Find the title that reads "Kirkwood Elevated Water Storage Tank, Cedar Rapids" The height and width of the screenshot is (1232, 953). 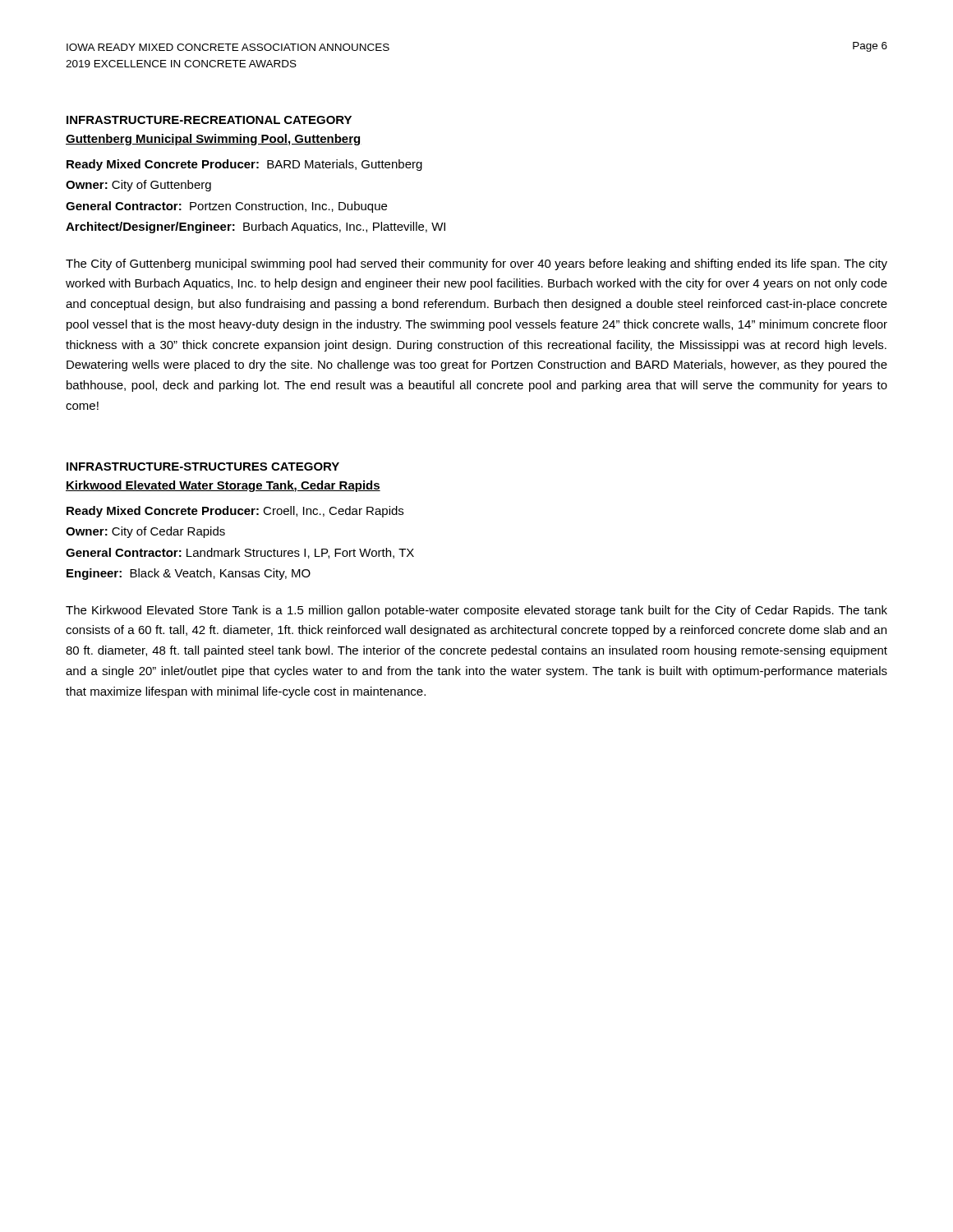click(x=223, y=485)
